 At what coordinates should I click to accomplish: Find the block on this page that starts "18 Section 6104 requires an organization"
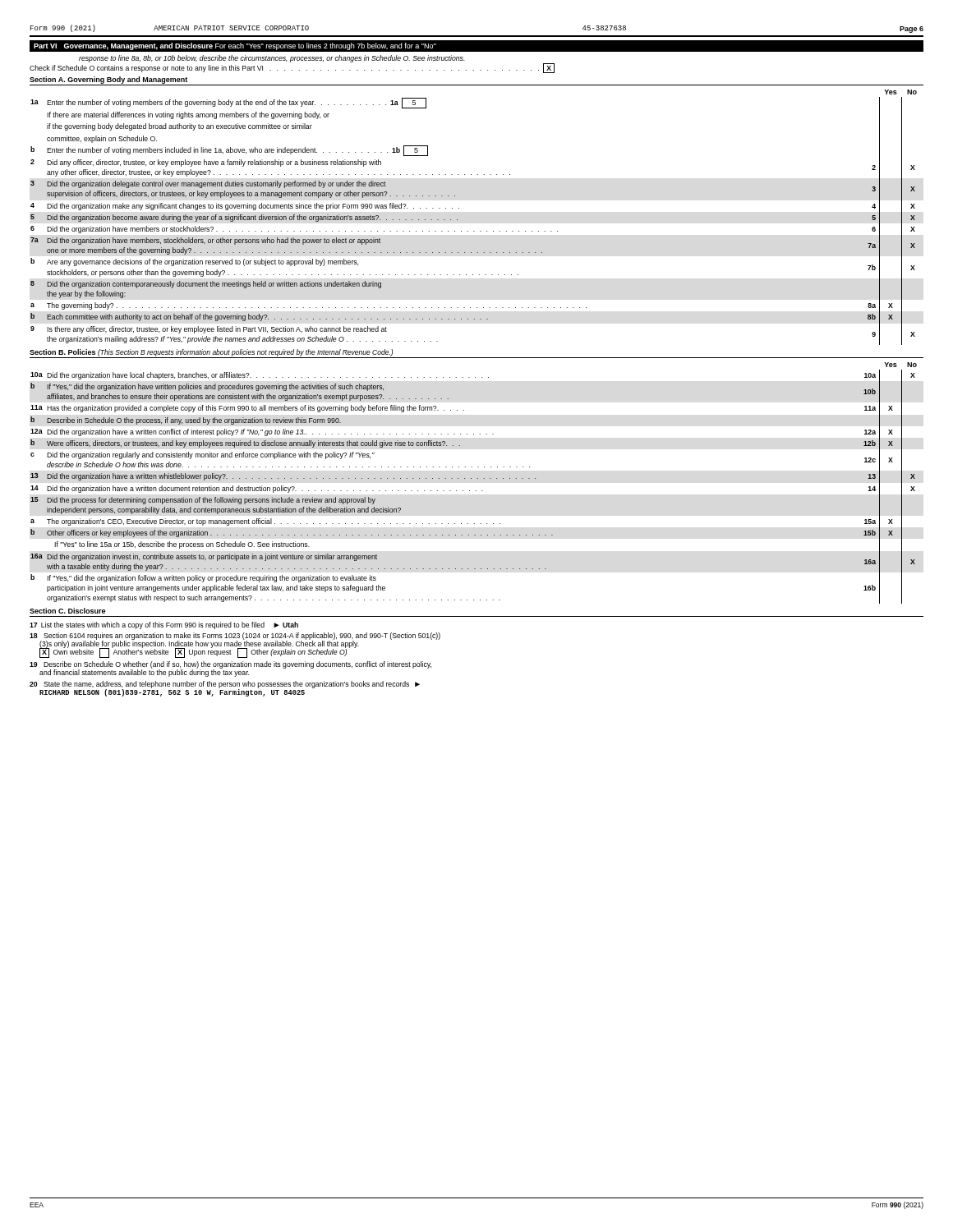point(235,645)
